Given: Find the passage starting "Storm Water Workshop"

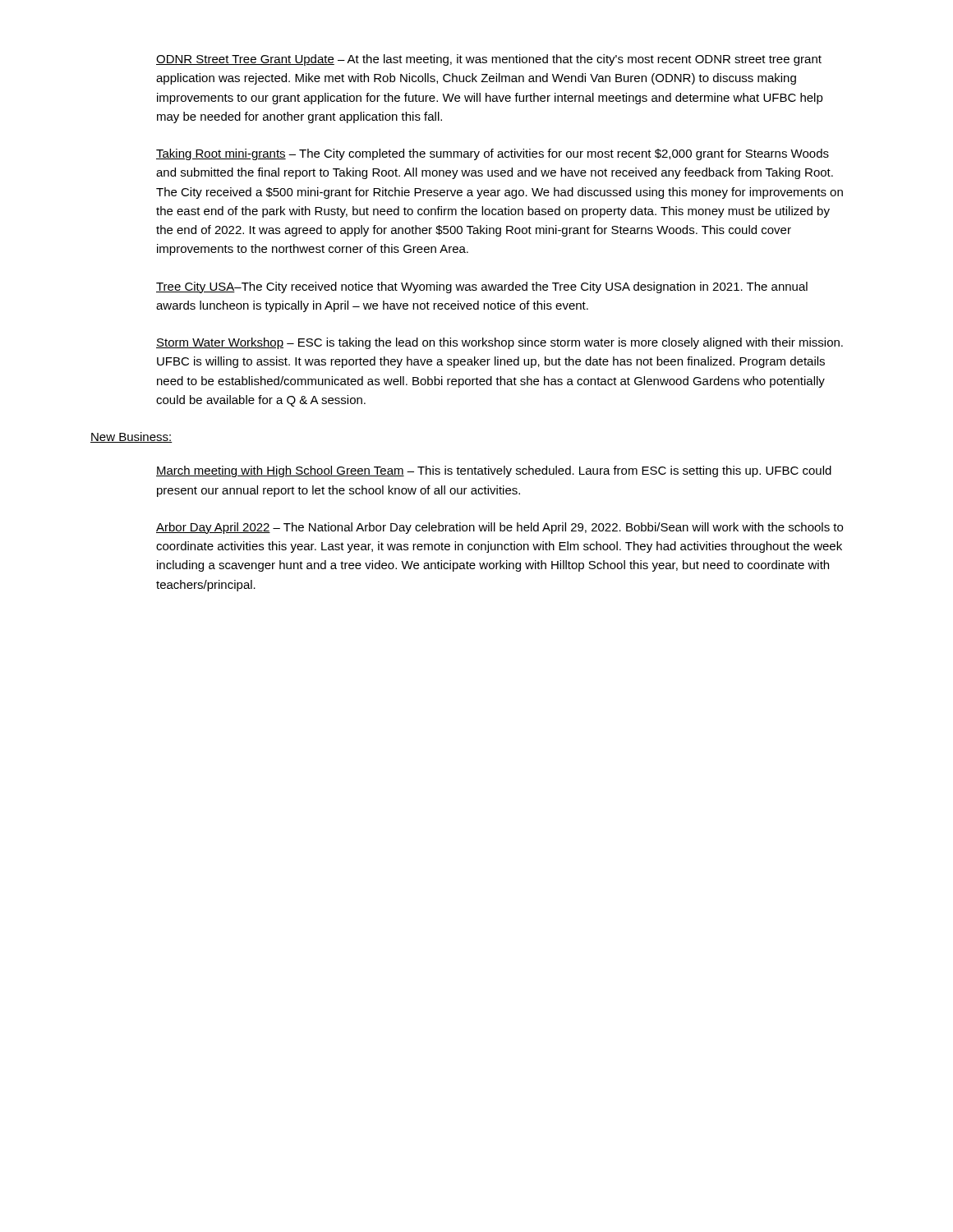Looking at the screenshot, I should click(x=501, y=371).
